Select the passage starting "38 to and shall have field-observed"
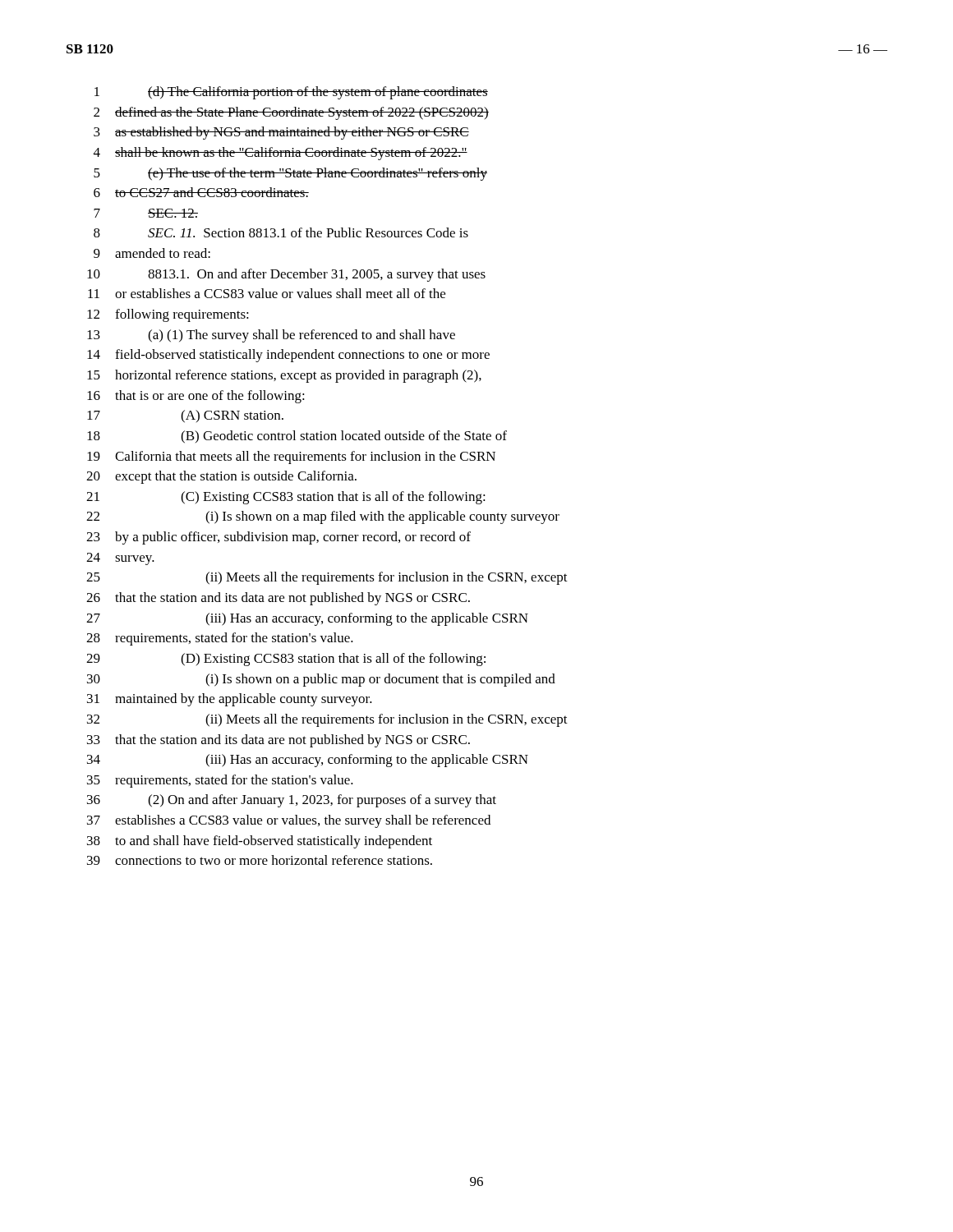 (x=249, y=841)
